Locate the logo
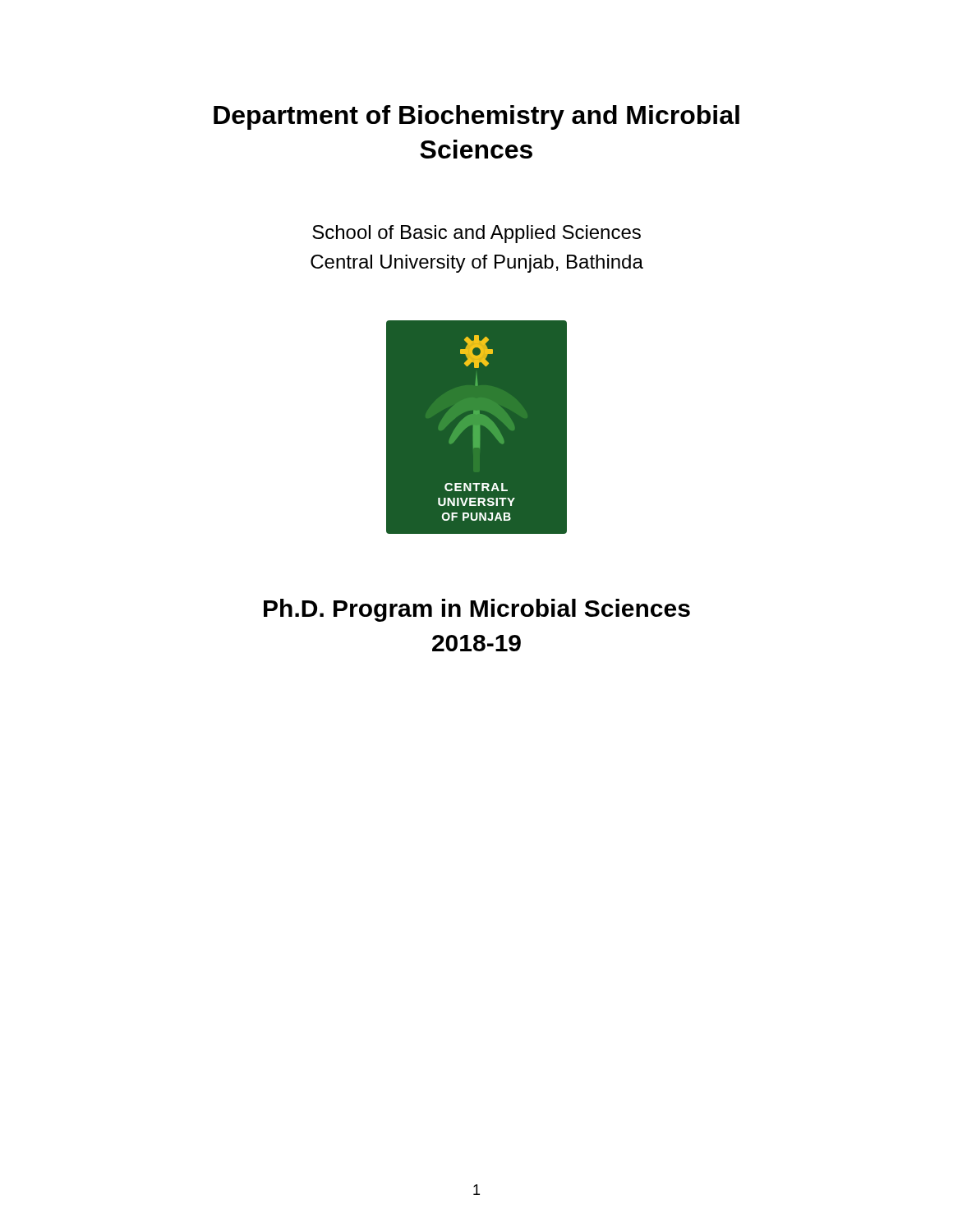The width and height of the screenshot is (953, 1232). coord(476,427)
